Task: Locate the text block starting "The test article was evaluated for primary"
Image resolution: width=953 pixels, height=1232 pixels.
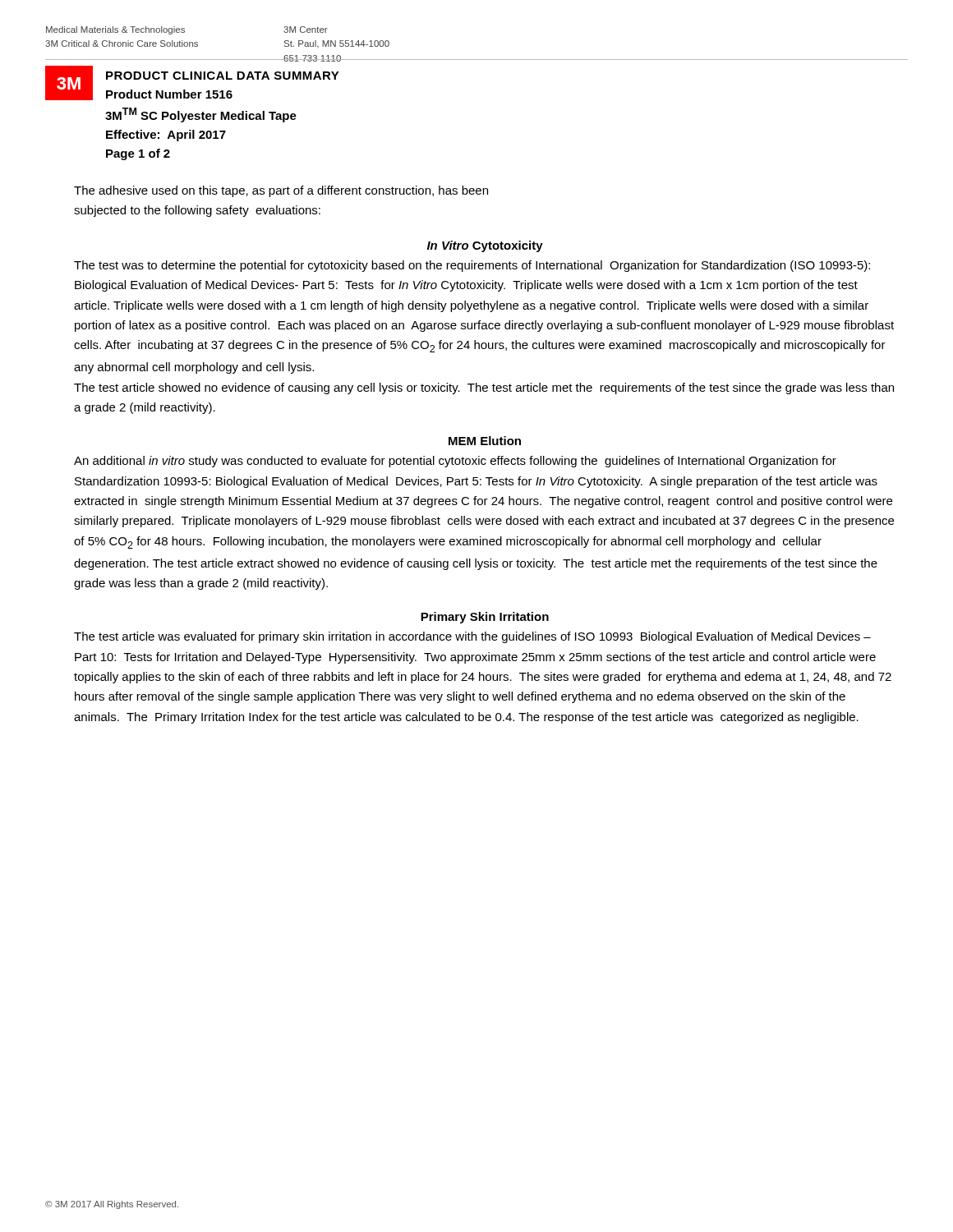Action: tap(483, 676)
